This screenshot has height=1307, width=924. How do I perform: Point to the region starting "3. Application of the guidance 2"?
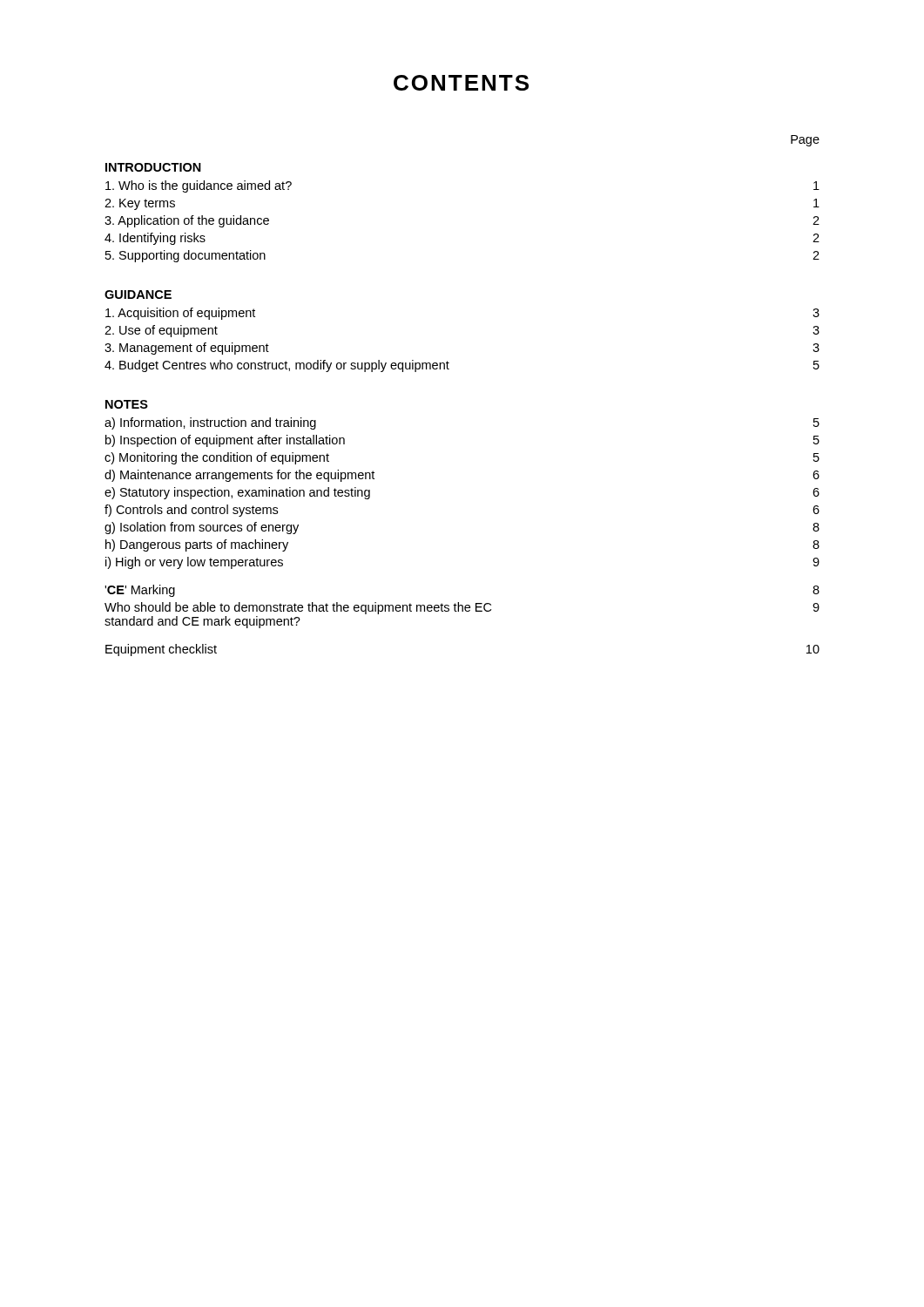[189, 221]
